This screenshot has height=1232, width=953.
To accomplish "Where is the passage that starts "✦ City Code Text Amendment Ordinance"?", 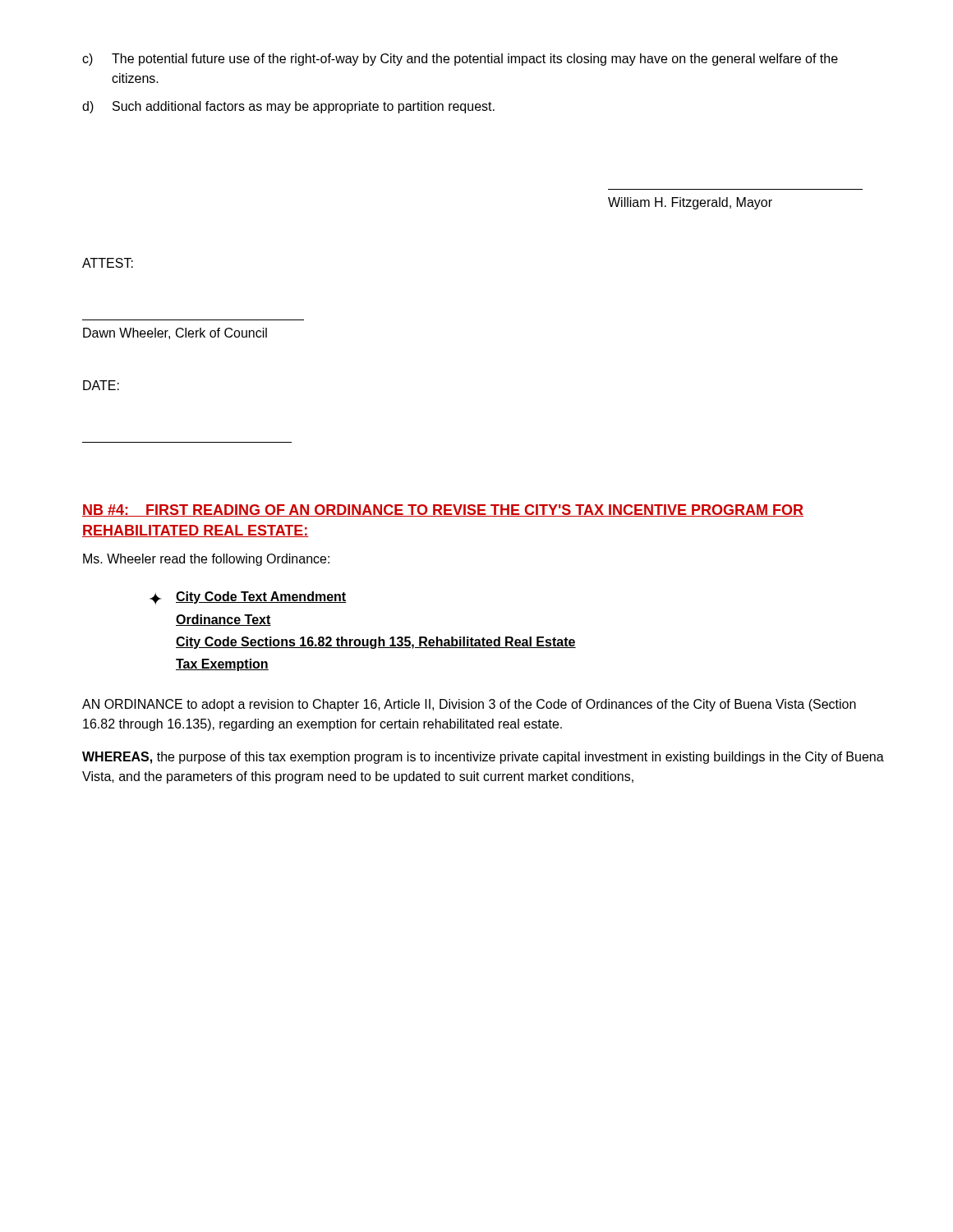I will tap(518, 631).
